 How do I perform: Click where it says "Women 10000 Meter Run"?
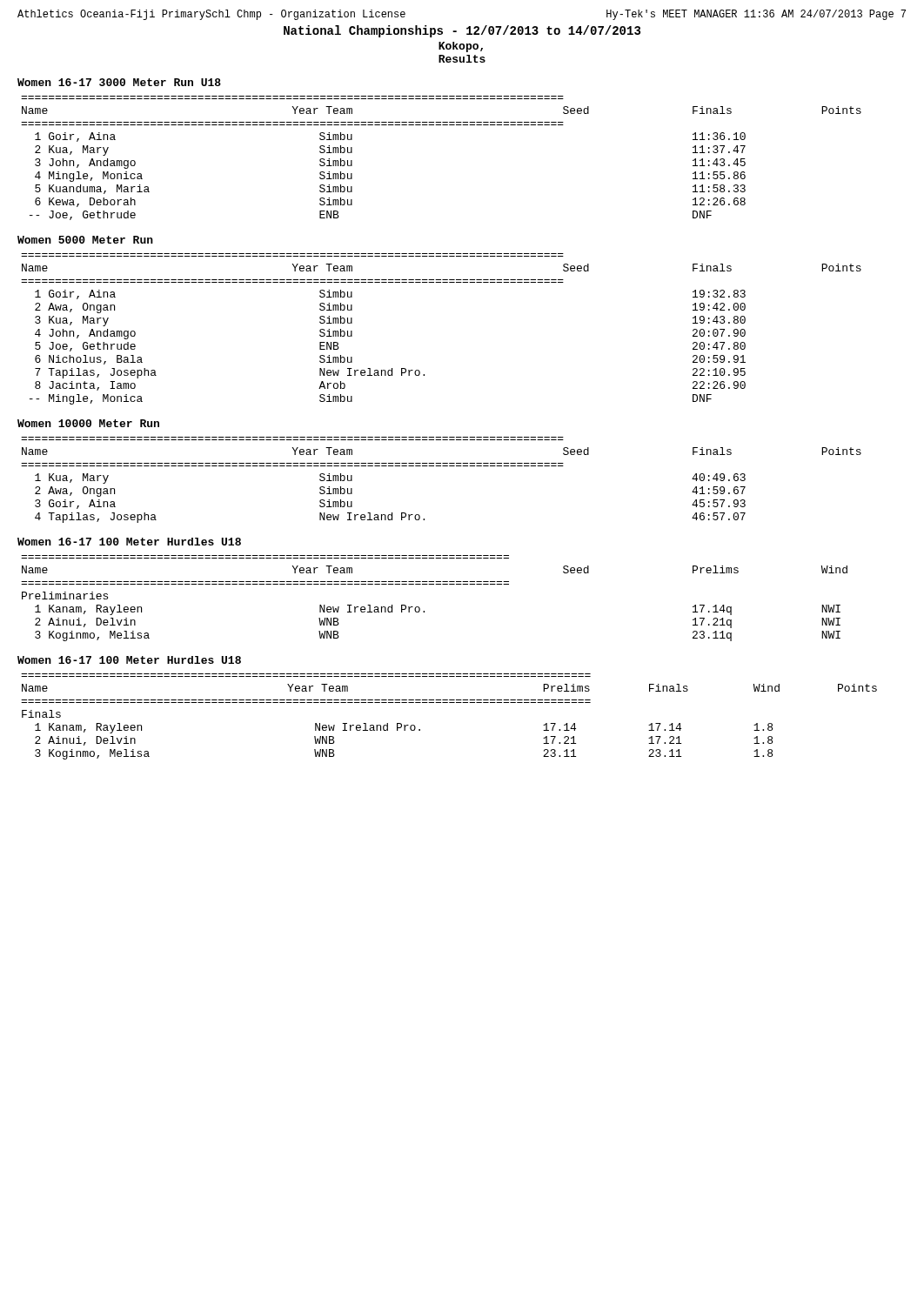[89, 424]
